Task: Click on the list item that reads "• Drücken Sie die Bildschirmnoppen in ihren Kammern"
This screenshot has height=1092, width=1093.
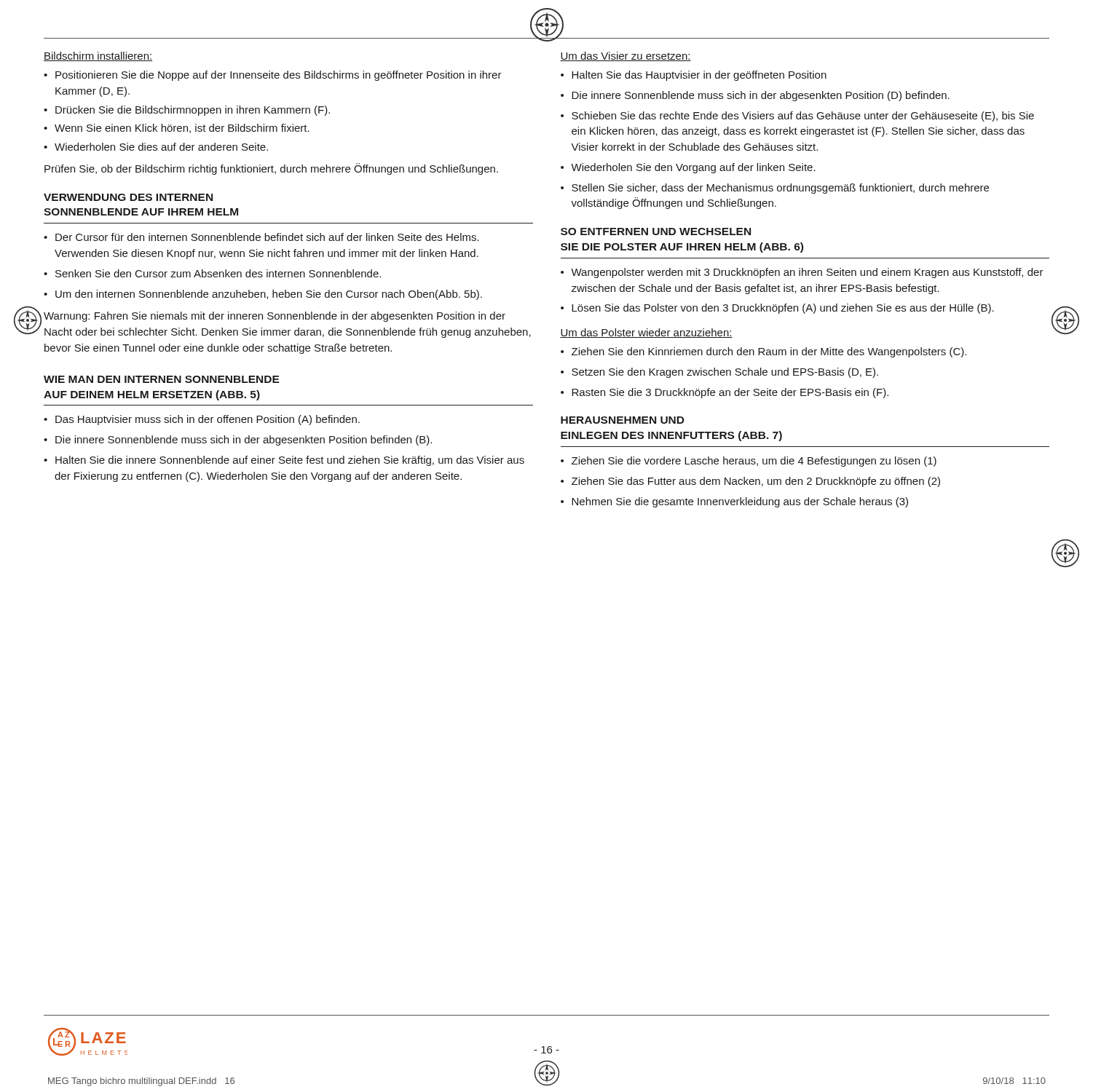Action: click(x=288, y=109)
